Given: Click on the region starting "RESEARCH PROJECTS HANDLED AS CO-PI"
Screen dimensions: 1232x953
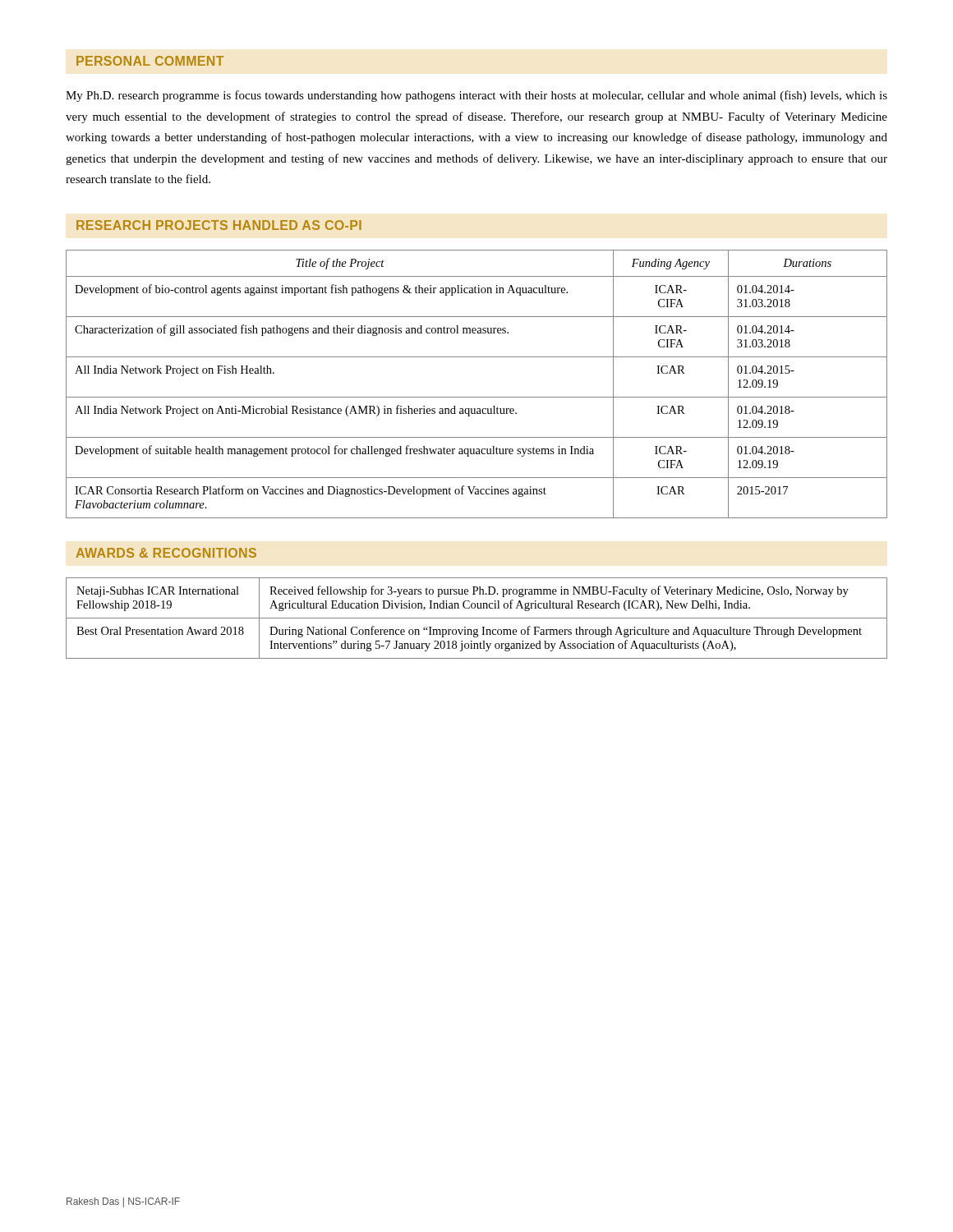Looking at the screenshot, I should (x=219, y=225).
